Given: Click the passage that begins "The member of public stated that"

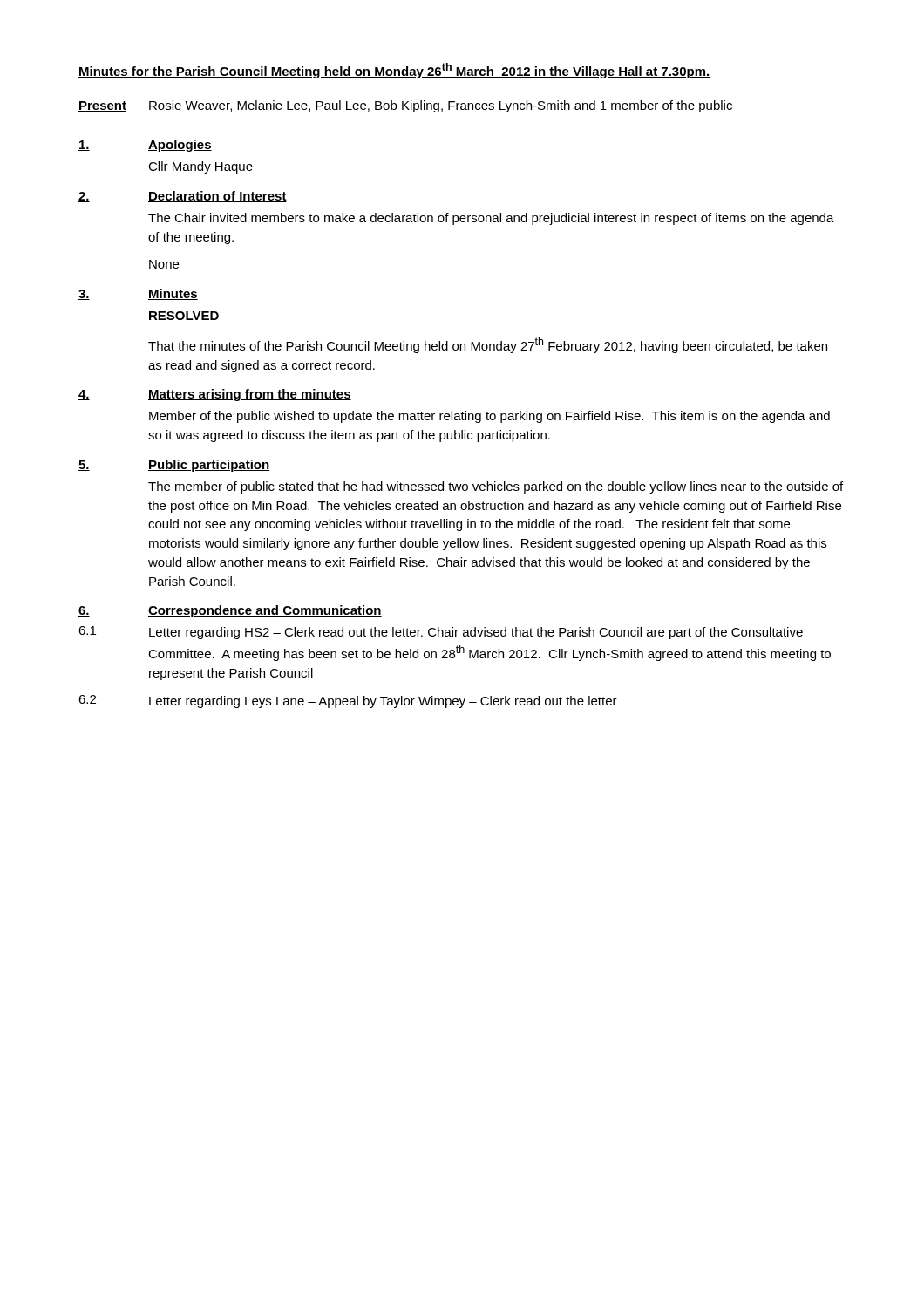Looking at the screenshot, I should tap(497, 534).
